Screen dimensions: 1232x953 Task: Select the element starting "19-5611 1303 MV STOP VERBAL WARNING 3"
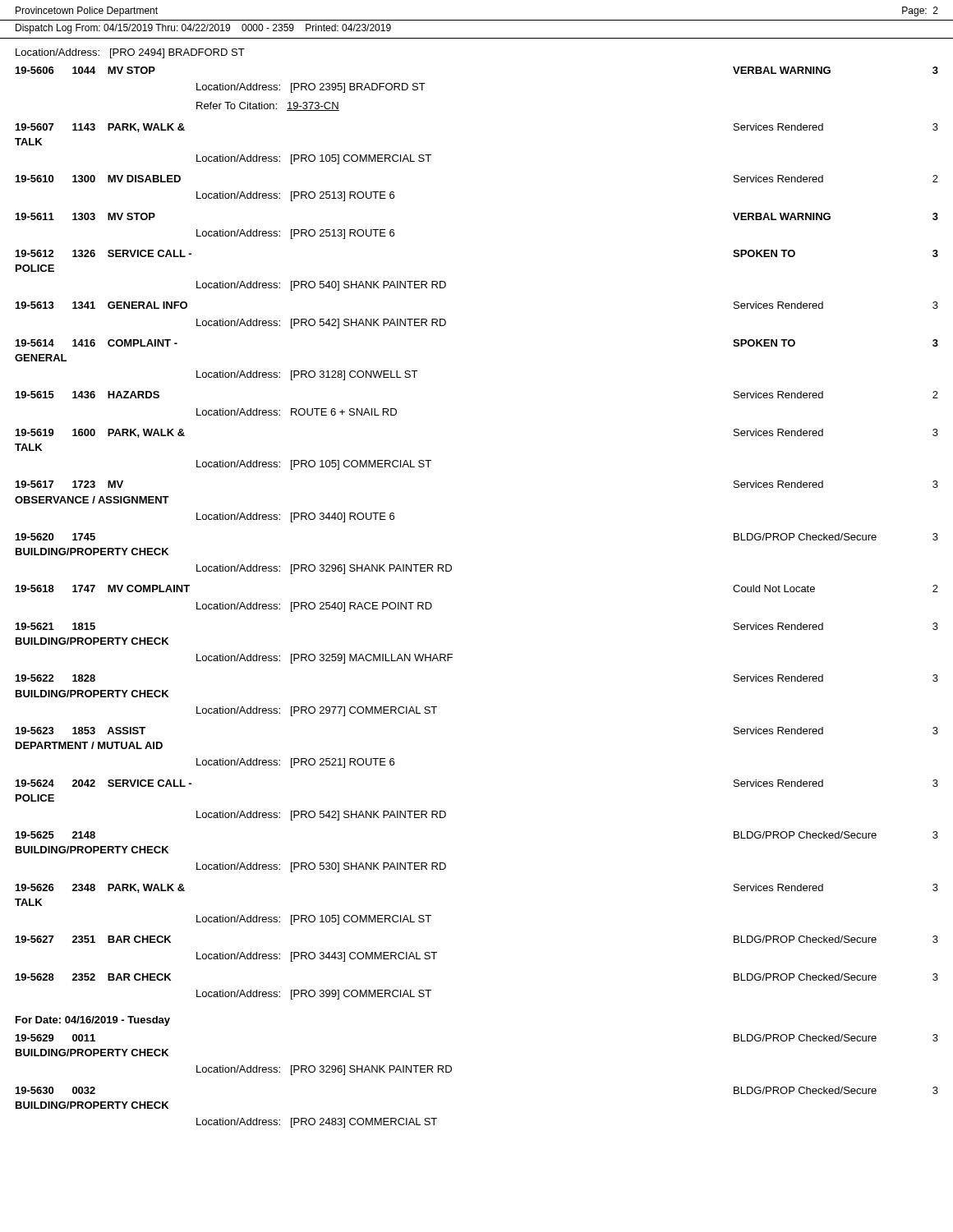click(34, 216)
